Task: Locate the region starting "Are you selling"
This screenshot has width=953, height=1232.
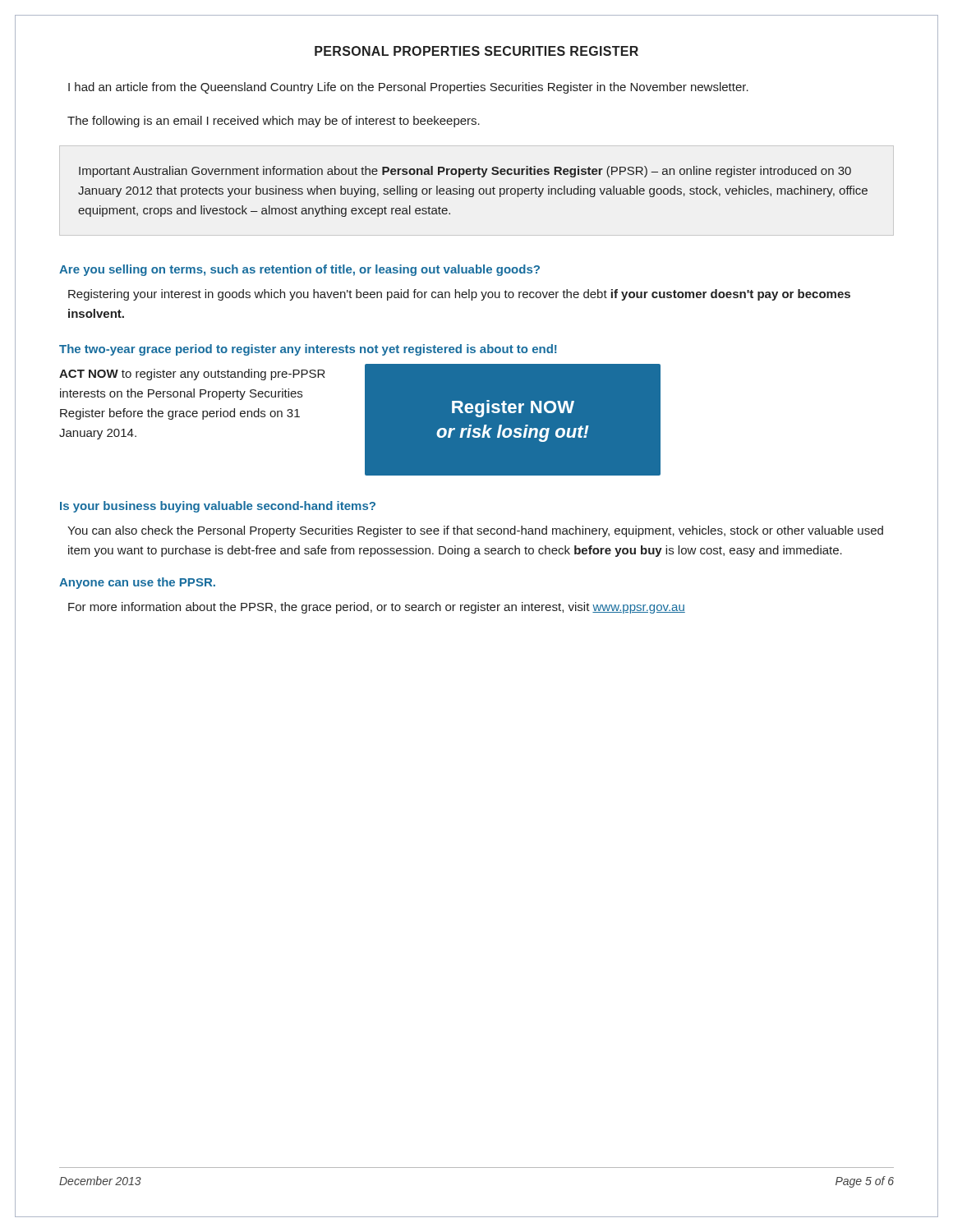Action: click(x=300, y=269)
